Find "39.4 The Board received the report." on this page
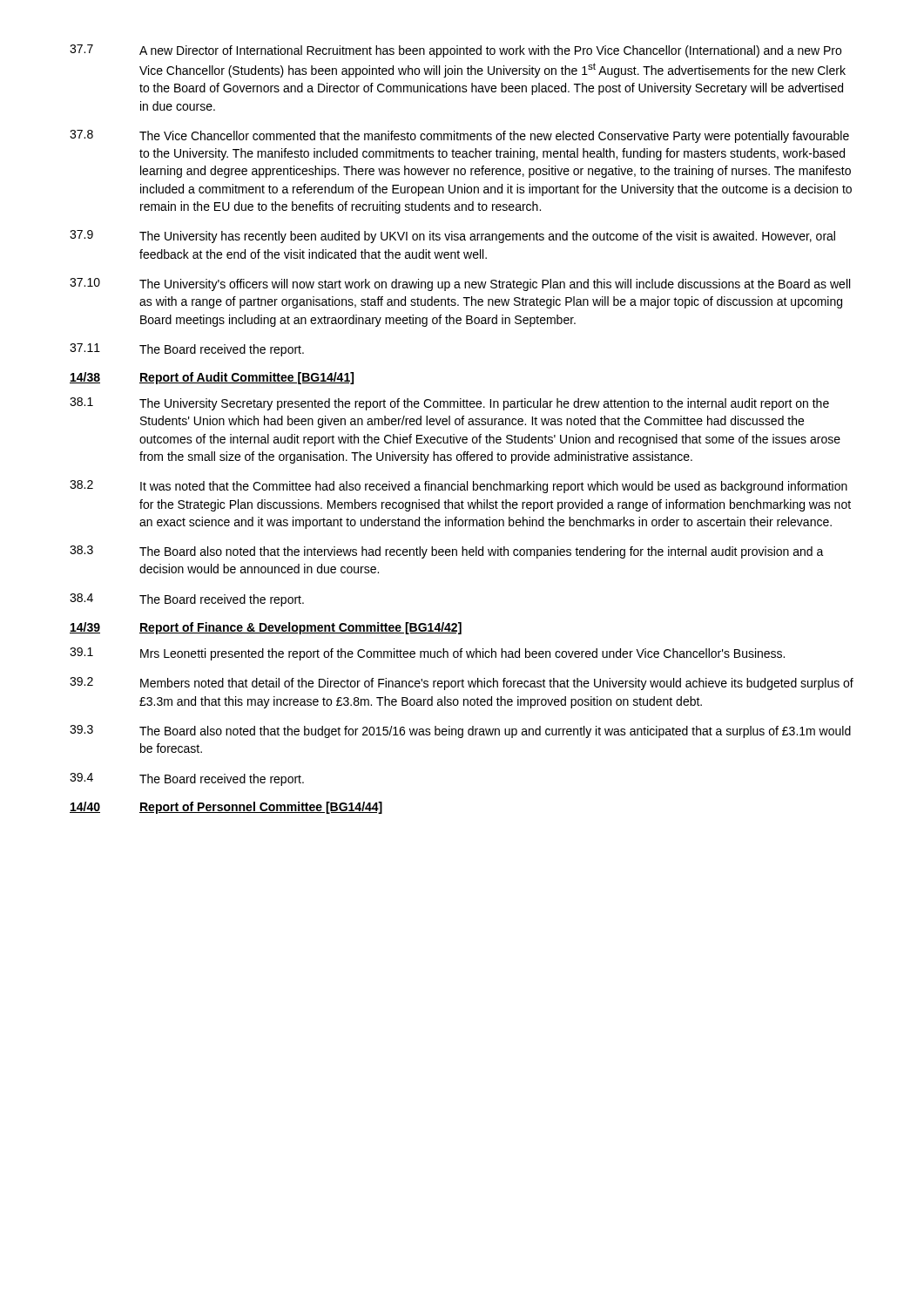 coord(187,779)
